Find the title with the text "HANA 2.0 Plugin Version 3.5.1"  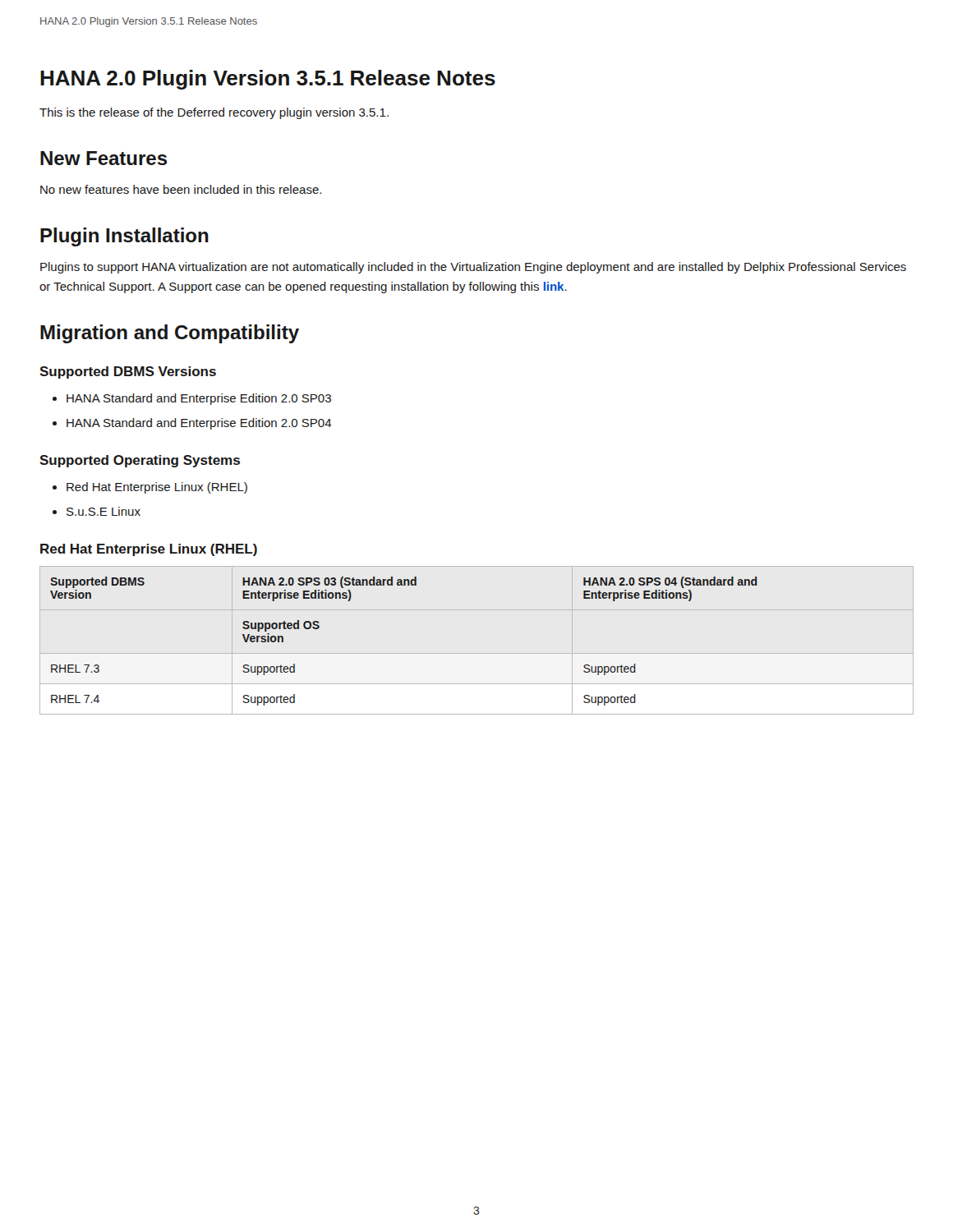(x=476, y=78)
